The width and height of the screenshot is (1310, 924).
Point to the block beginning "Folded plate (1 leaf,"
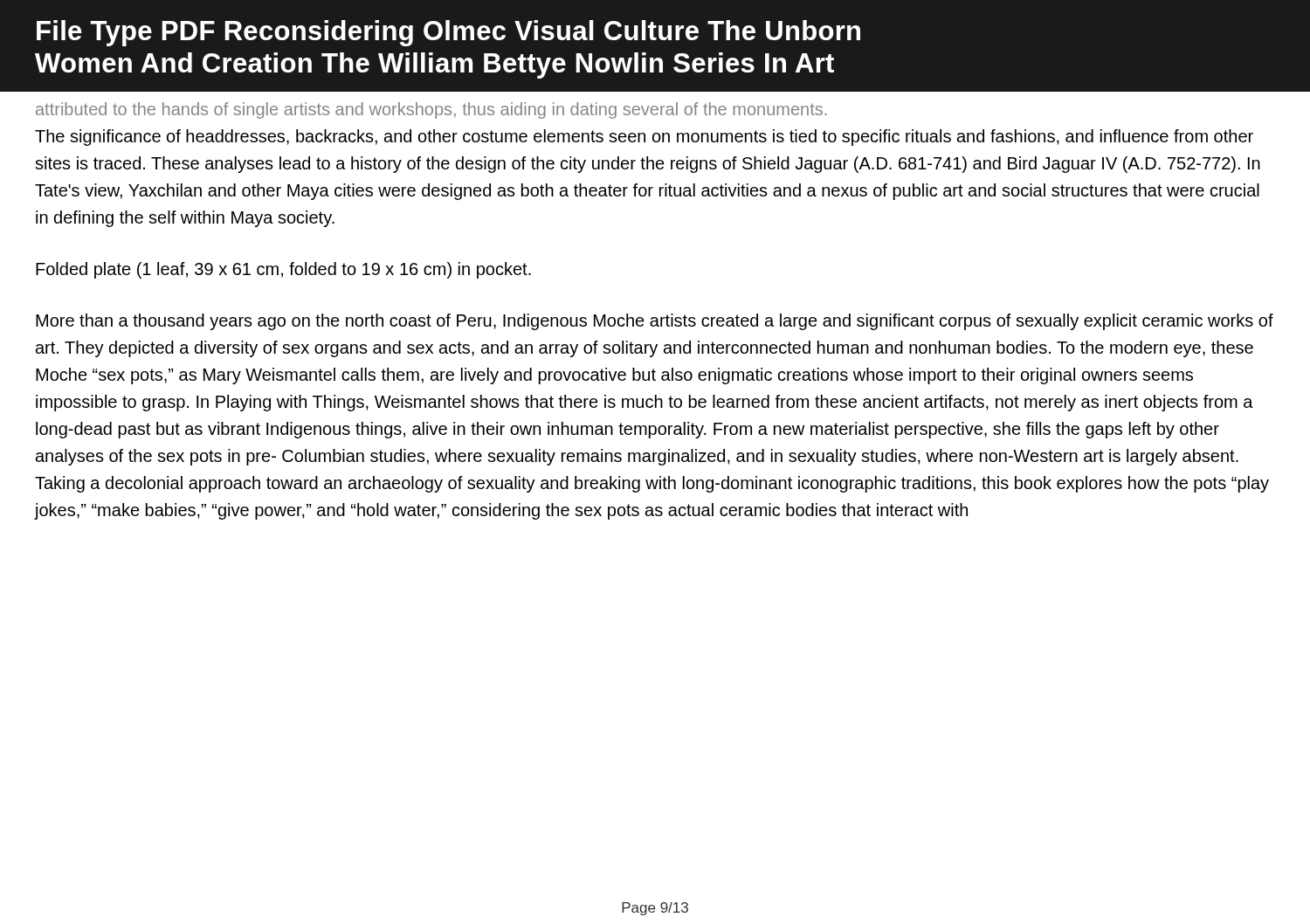tap(283, 269)
